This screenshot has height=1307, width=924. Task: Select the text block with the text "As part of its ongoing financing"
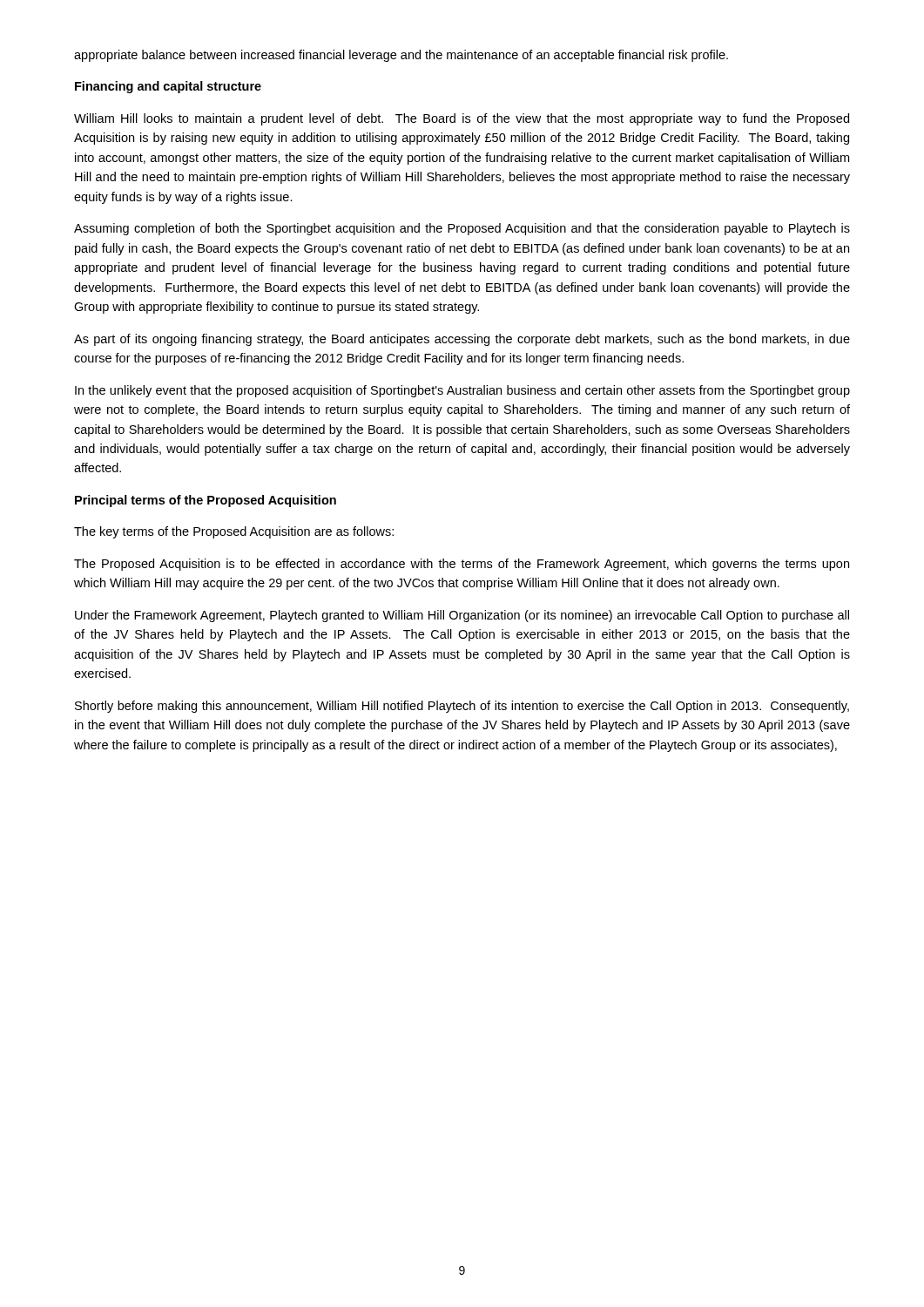pyautogui.click(x=462, y=348)
